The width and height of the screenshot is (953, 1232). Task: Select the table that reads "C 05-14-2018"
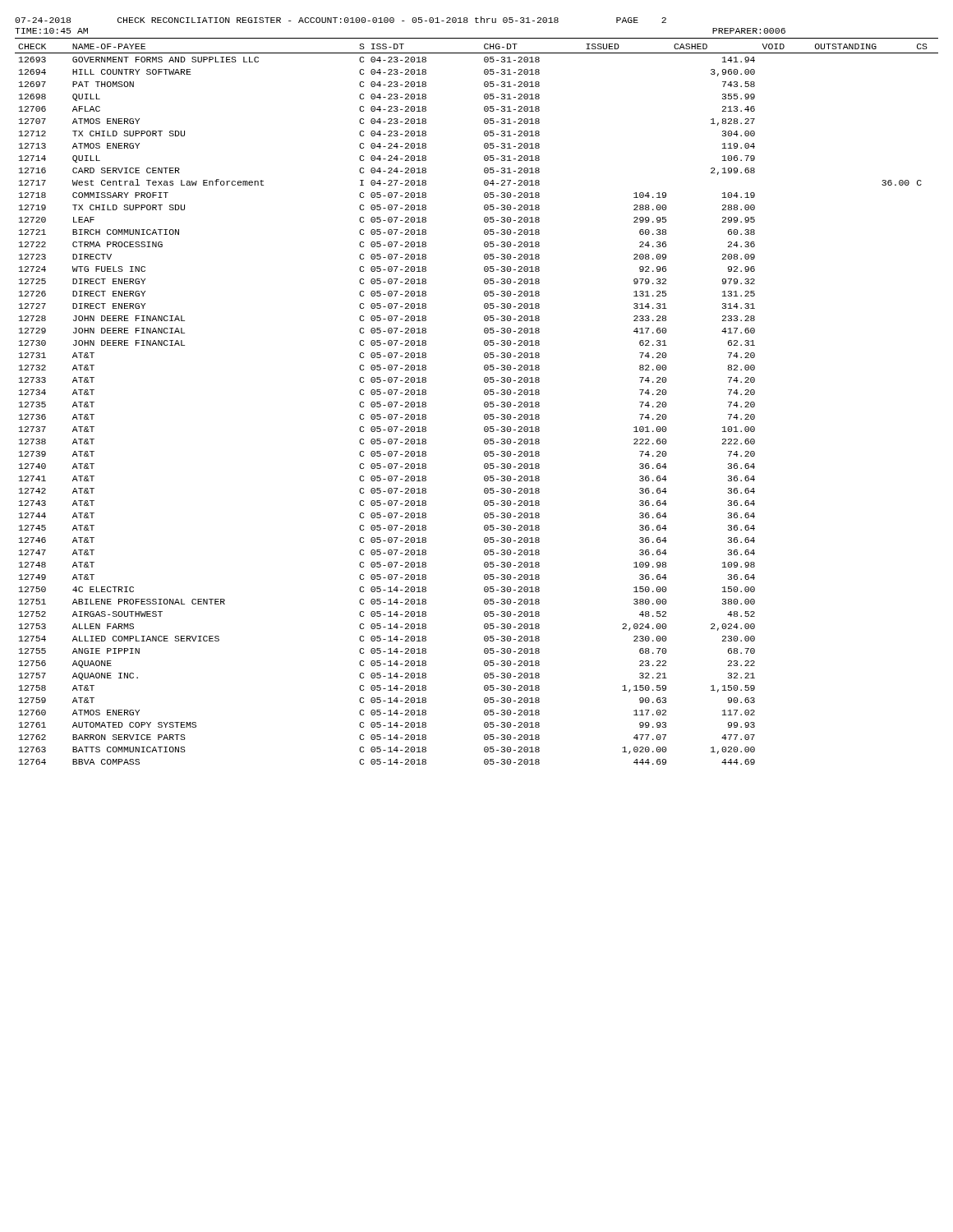476,404
